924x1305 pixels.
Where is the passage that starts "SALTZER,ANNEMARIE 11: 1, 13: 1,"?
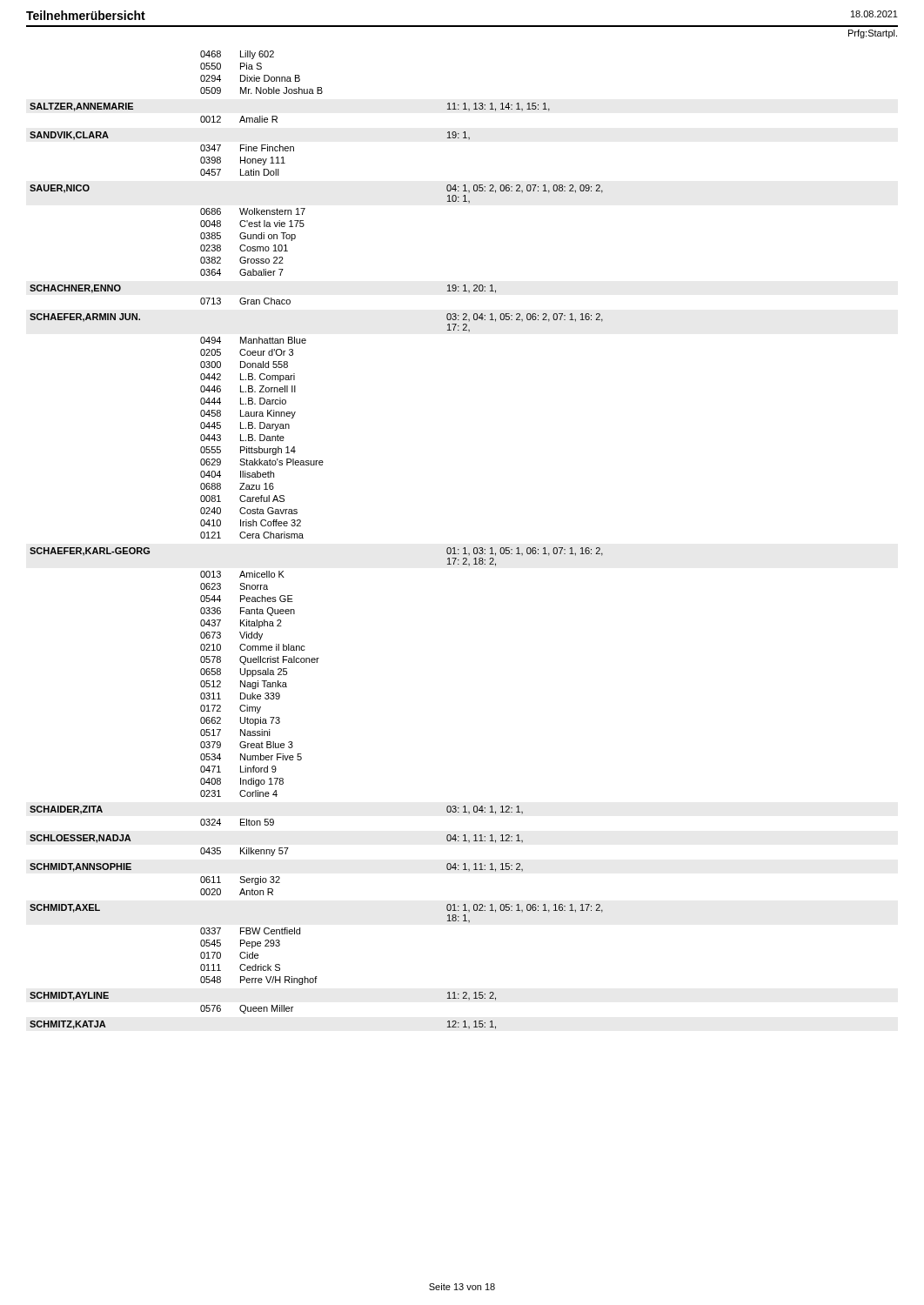coord(462,106)
